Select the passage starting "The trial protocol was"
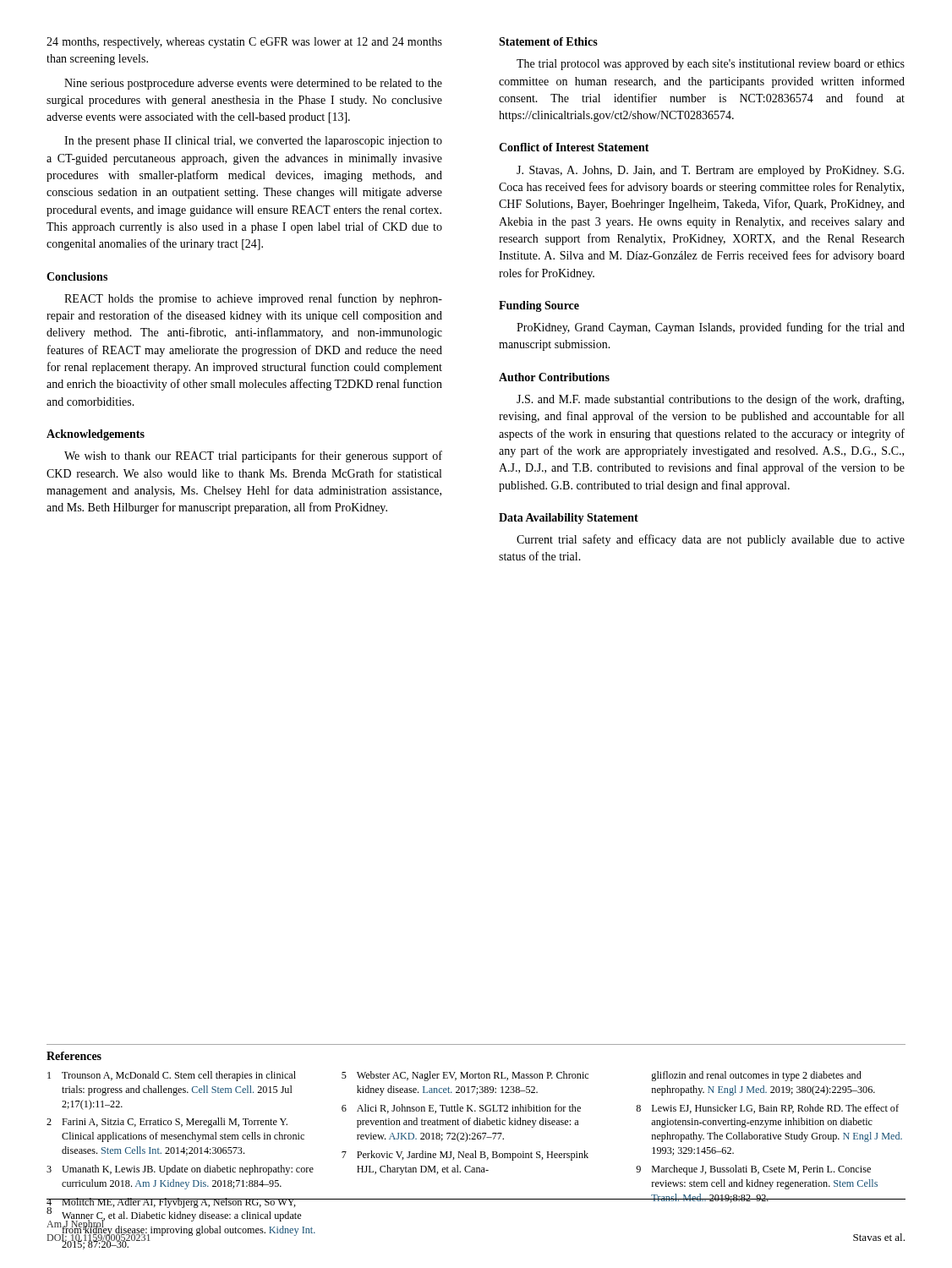The image size is (952, 1268). point(702,90)
